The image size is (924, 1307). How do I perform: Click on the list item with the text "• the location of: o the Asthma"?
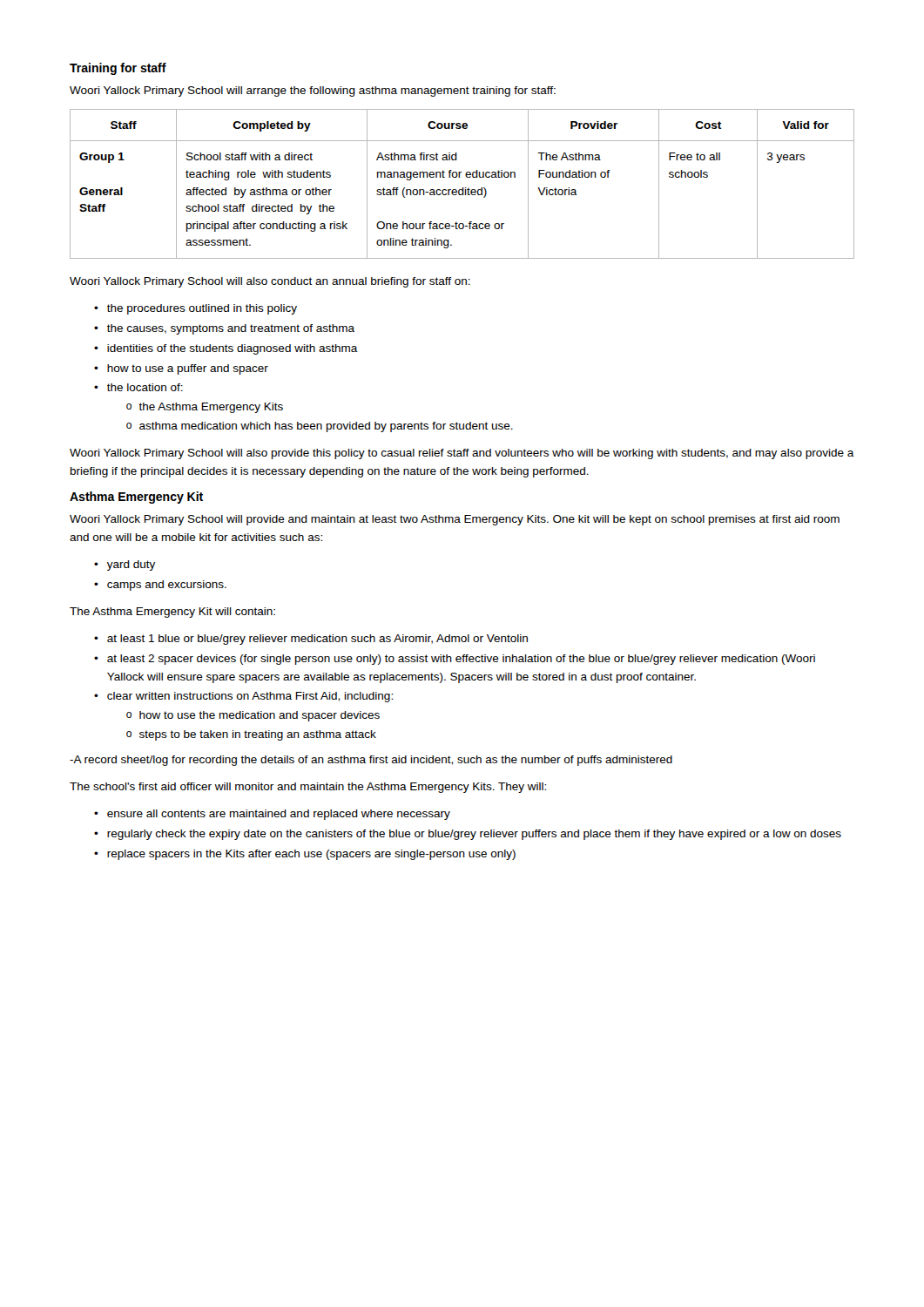pos(138,387)
